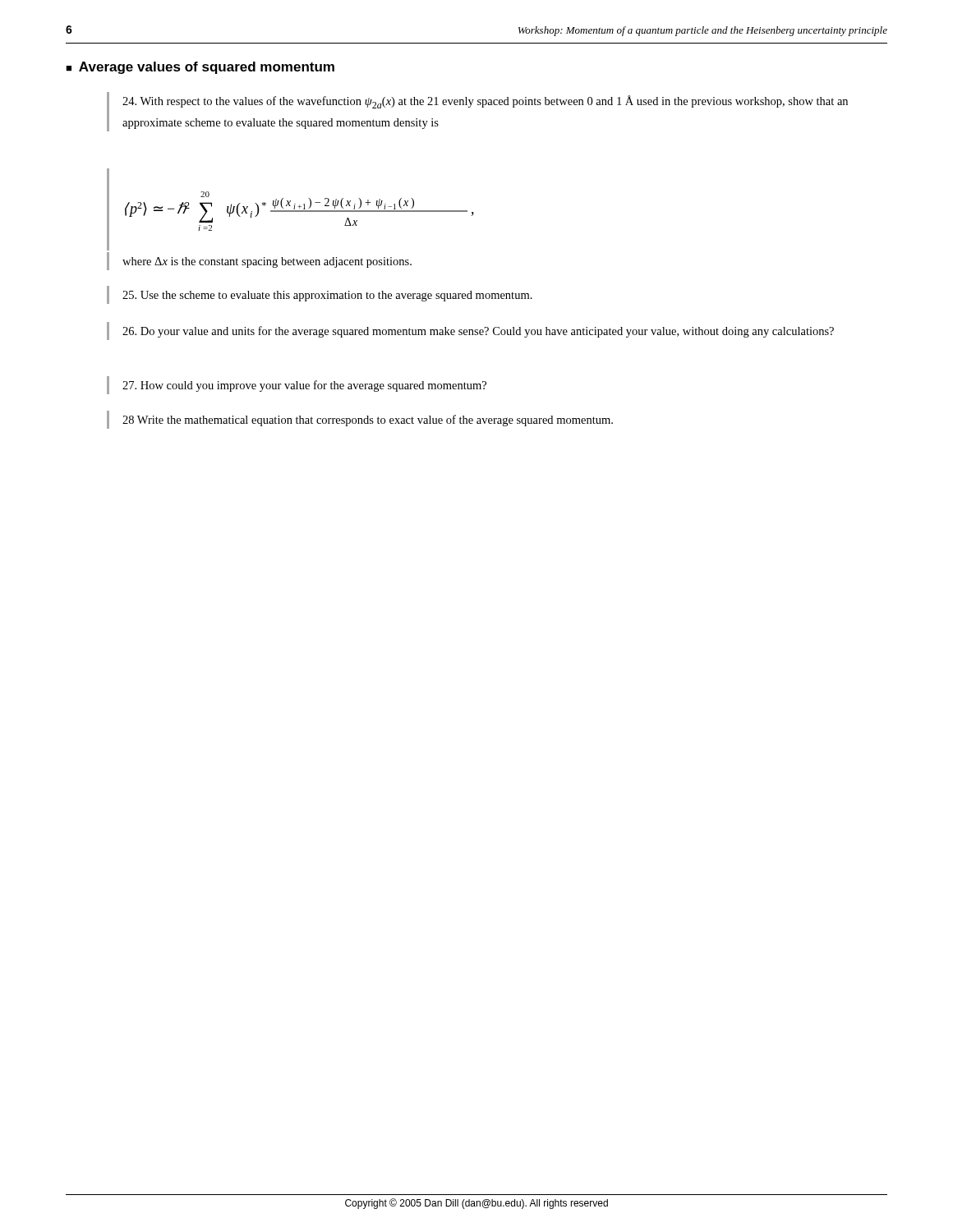This screenshot has height=1232, width=953.
Task: Select the formula that says "⟨ p 2"
Action: click(x=320, y=209)
